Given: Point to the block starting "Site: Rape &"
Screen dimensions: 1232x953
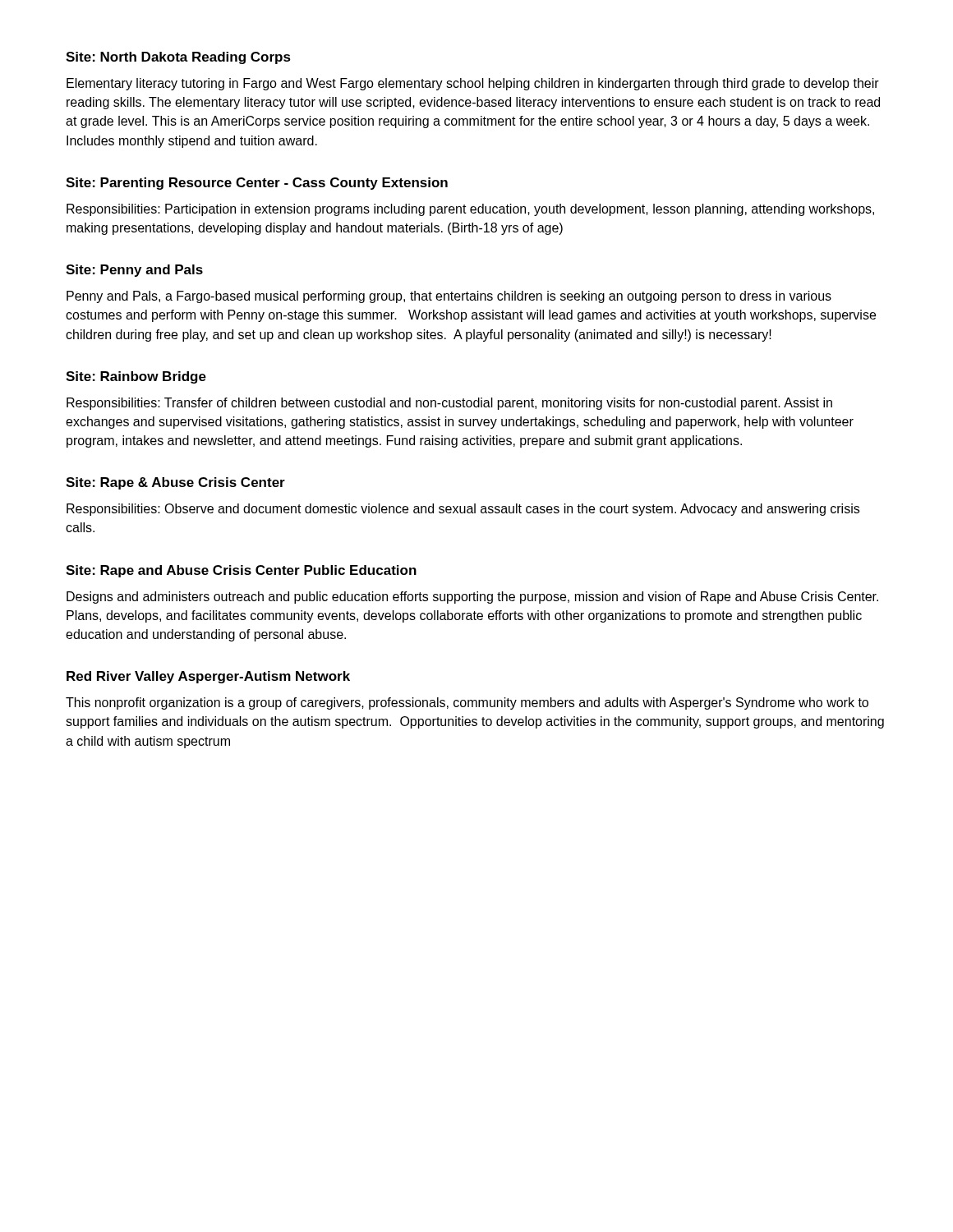Looking at the screenshot, I should click(175, 483).
